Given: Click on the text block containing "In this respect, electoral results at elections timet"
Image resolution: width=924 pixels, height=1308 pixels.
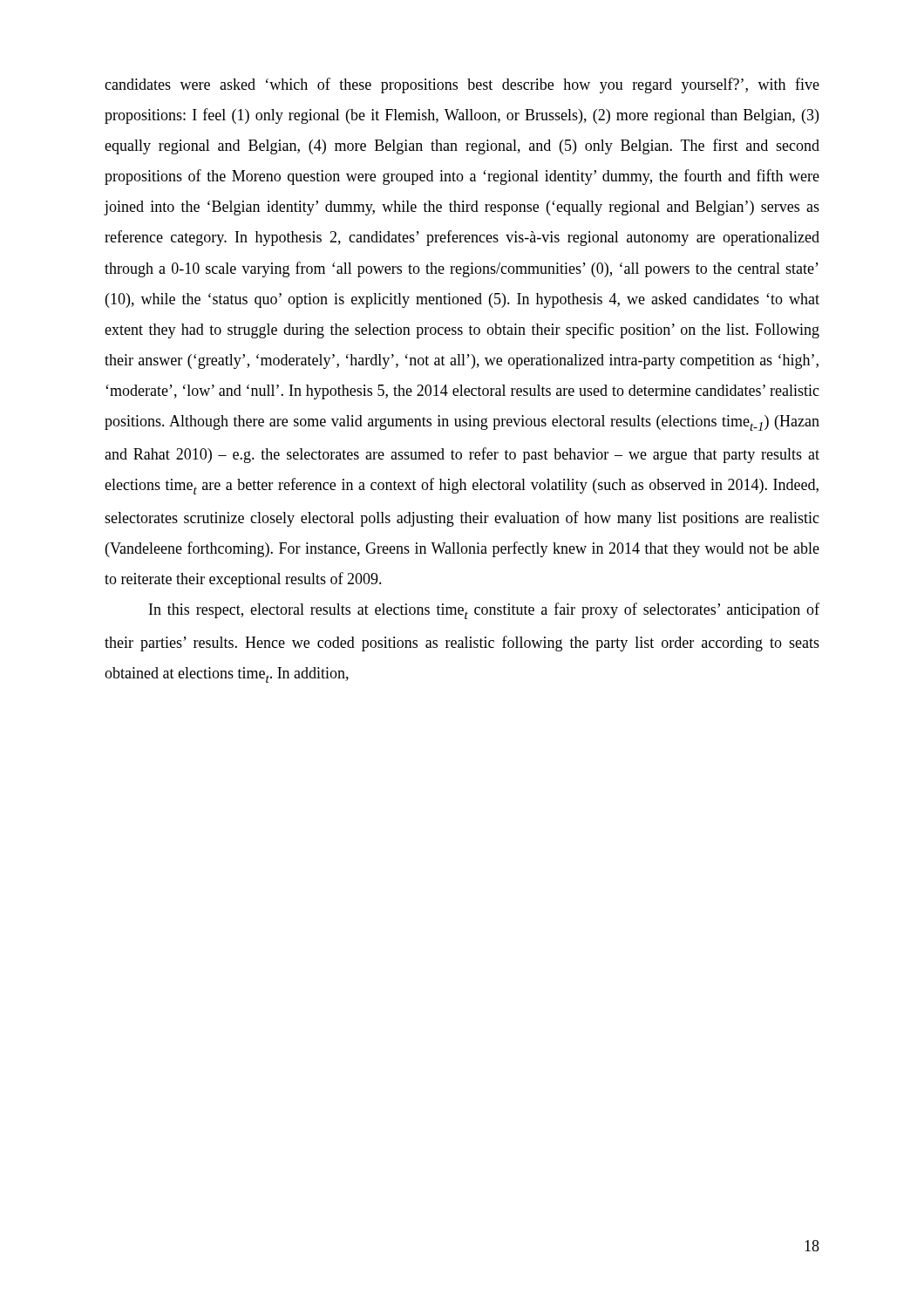Looking at the screenshot, I should point(462,643).
